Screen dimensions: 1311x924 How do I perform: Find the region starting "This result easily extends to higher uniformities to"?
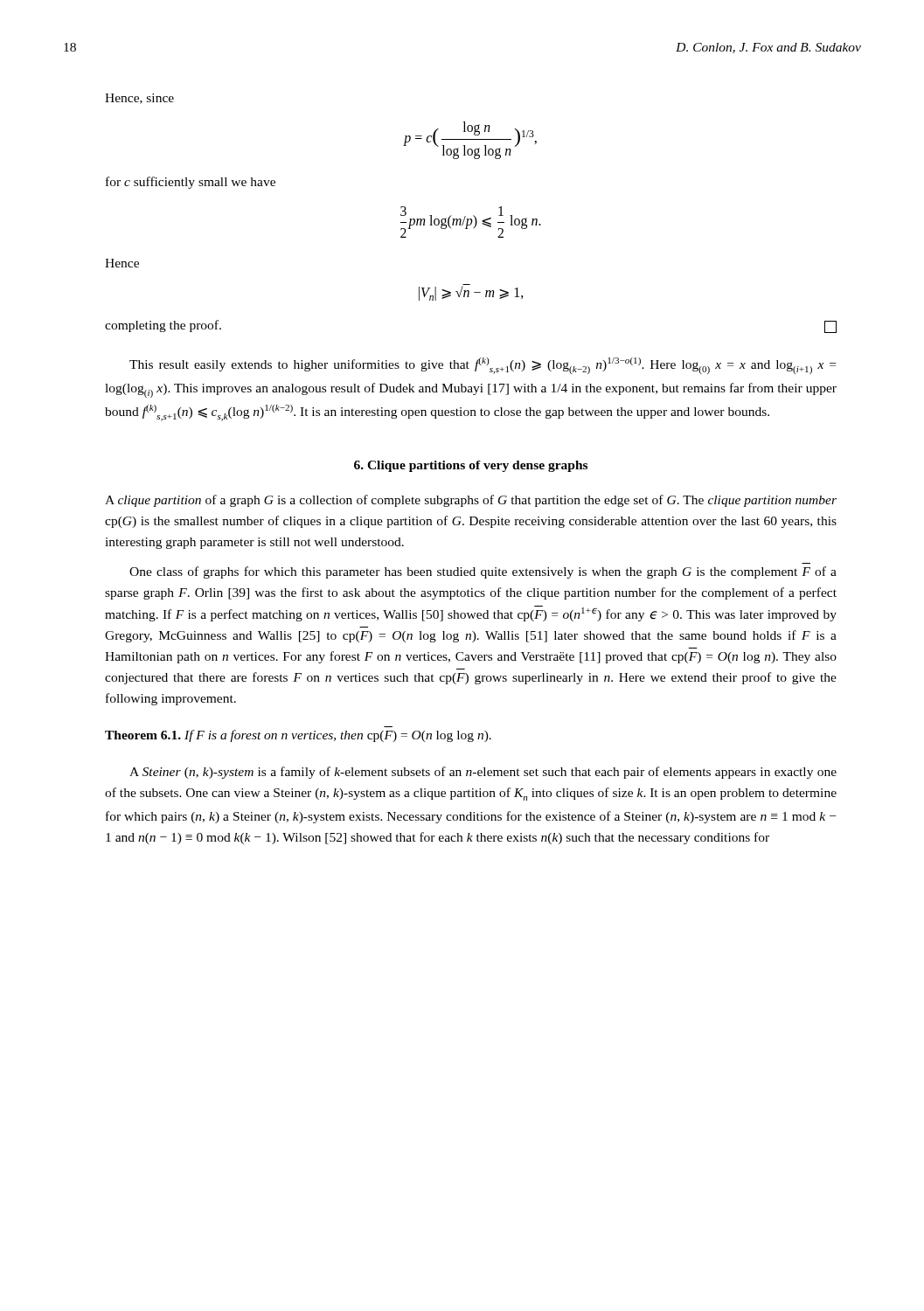471,388
